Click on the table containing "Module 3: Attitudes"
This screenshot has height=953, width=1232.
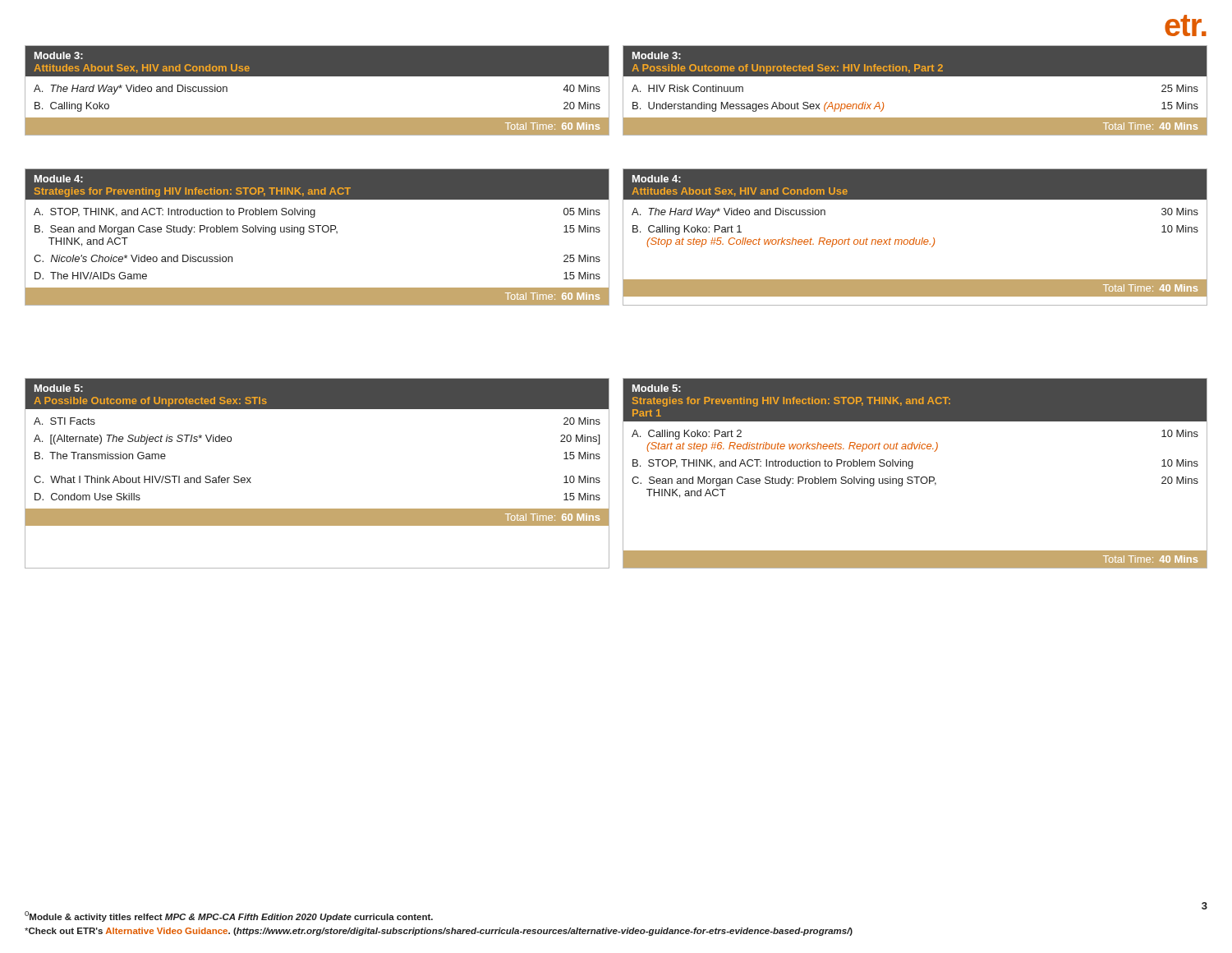pyautogui.click(x=317, y=90)
